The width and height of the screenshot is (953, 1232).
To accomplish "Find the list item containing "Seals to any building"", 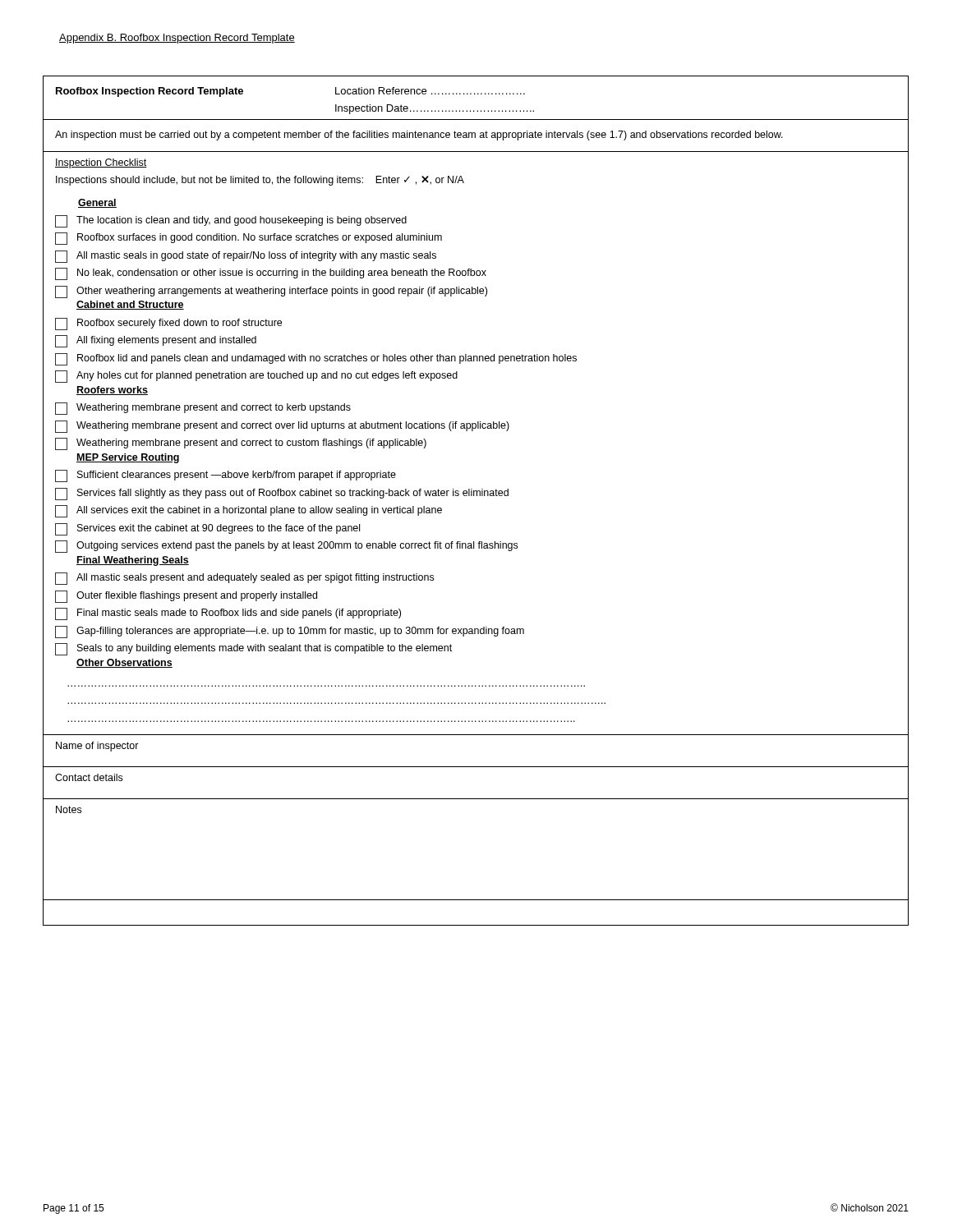I will (x=253, y=649).
